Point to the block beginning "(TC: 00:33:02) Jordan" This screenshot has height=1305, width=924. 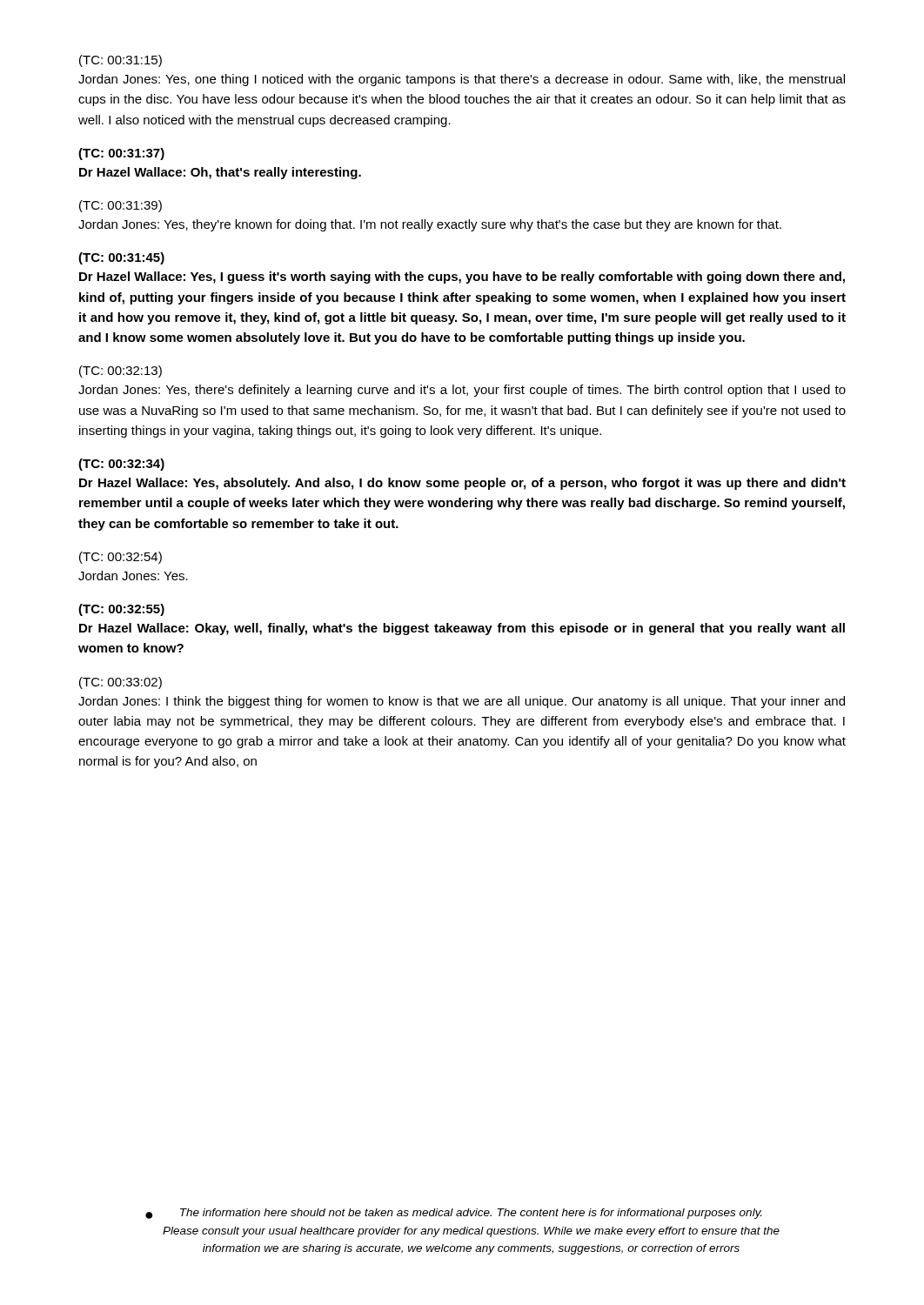[462, 723]
